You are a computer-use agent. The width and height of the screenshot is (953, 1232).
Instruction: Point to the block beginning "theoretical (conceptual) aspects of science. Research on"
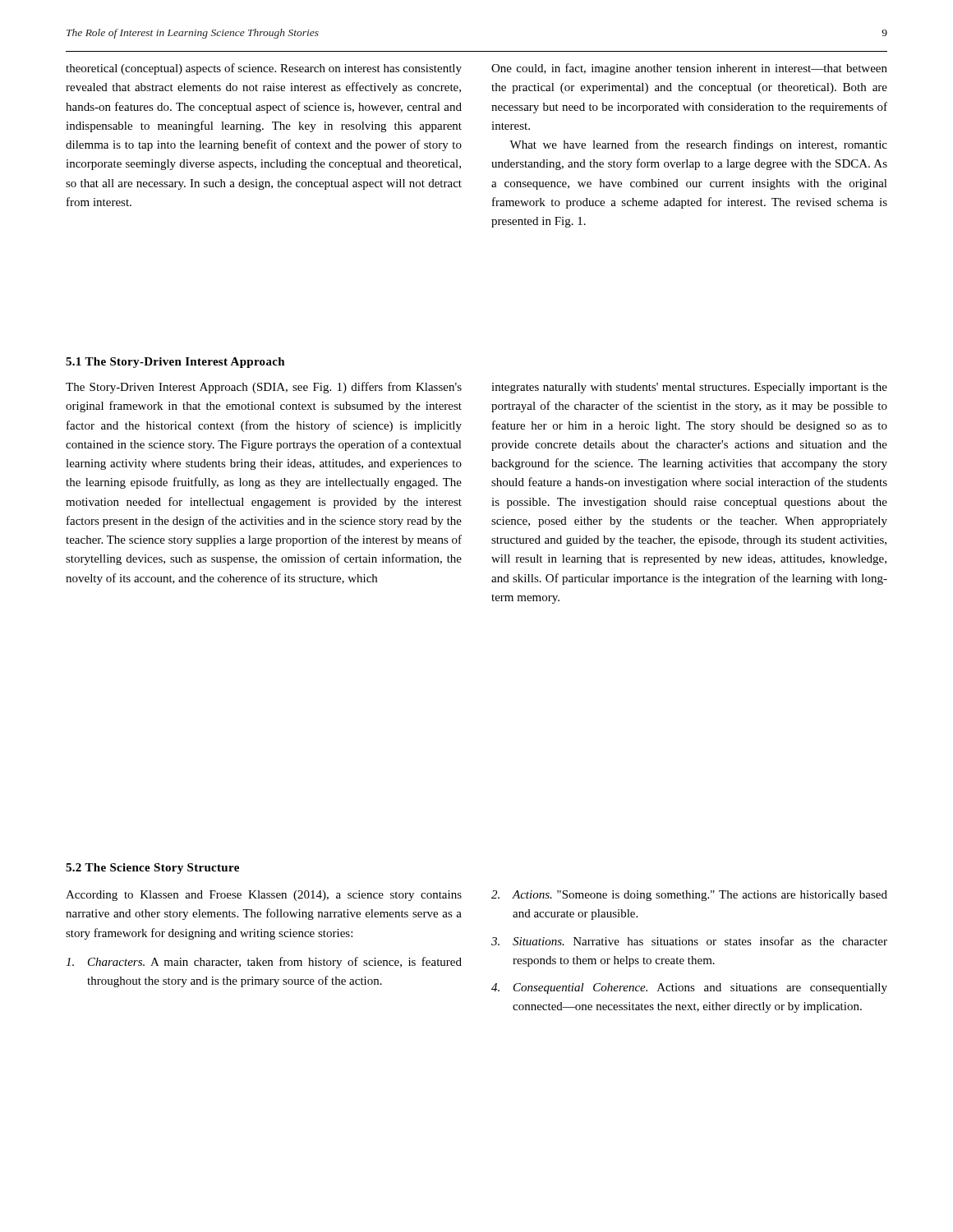264,136
